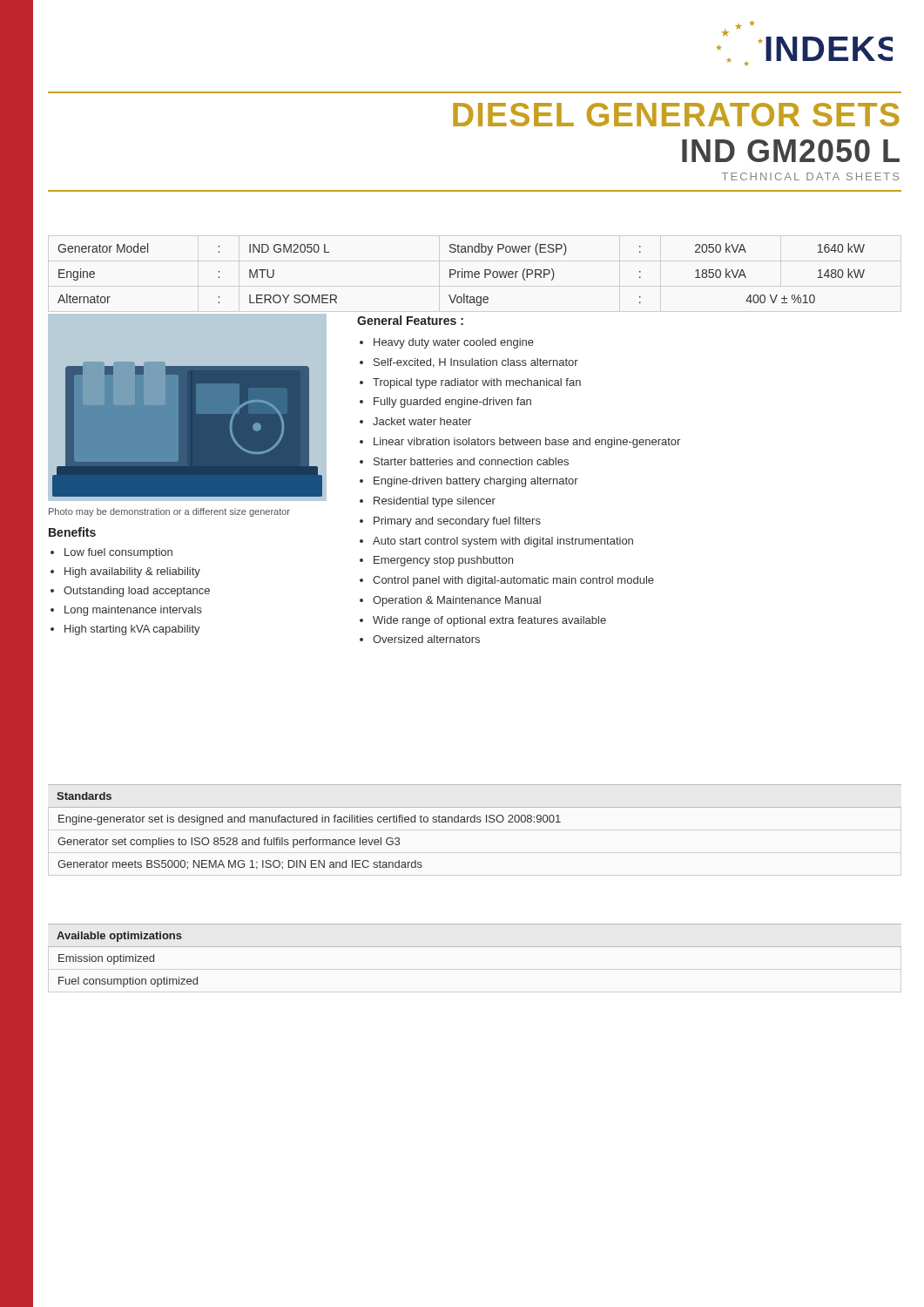Find the photo

187,407
